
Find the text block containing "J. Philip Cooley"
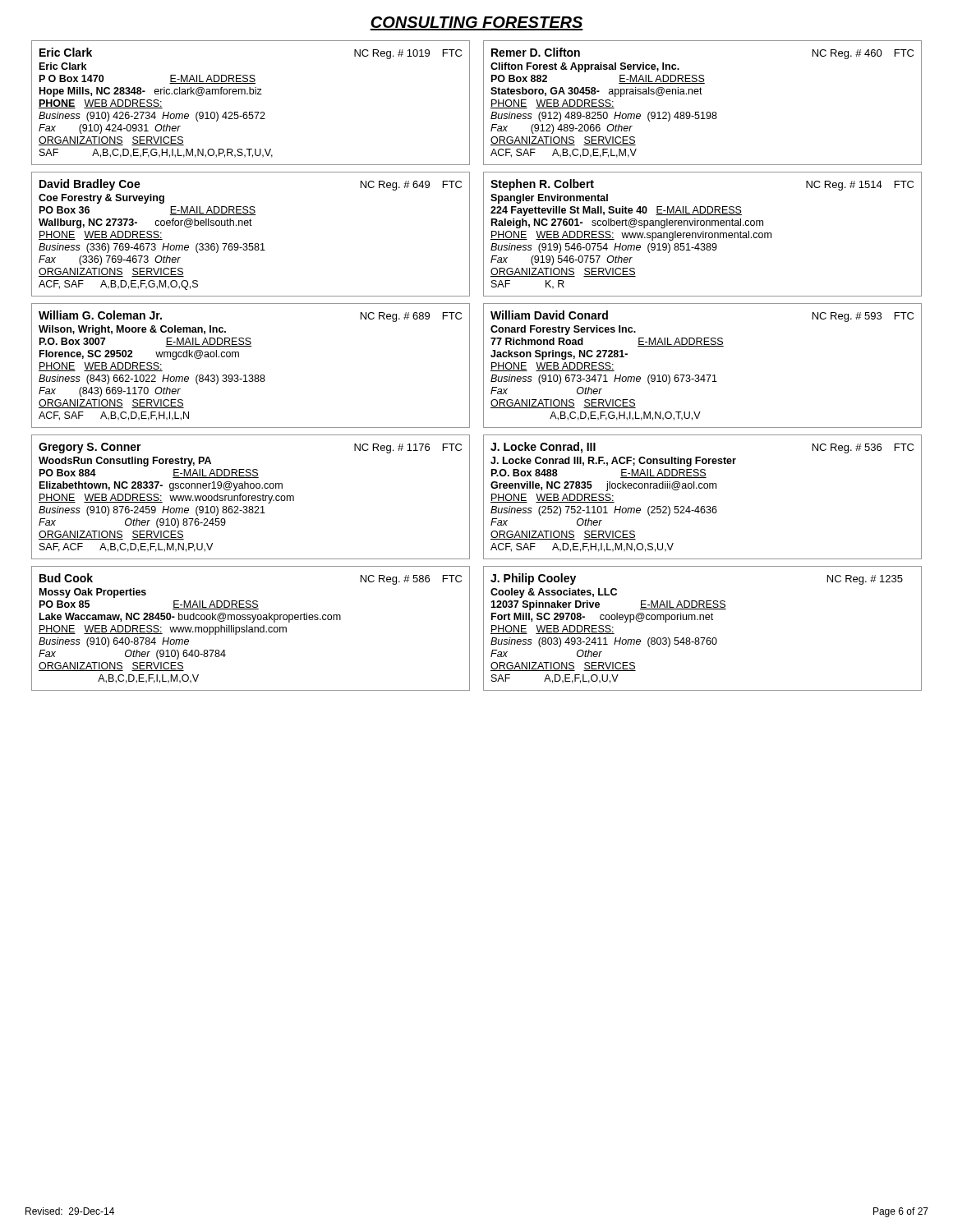(x=702, y=628)
